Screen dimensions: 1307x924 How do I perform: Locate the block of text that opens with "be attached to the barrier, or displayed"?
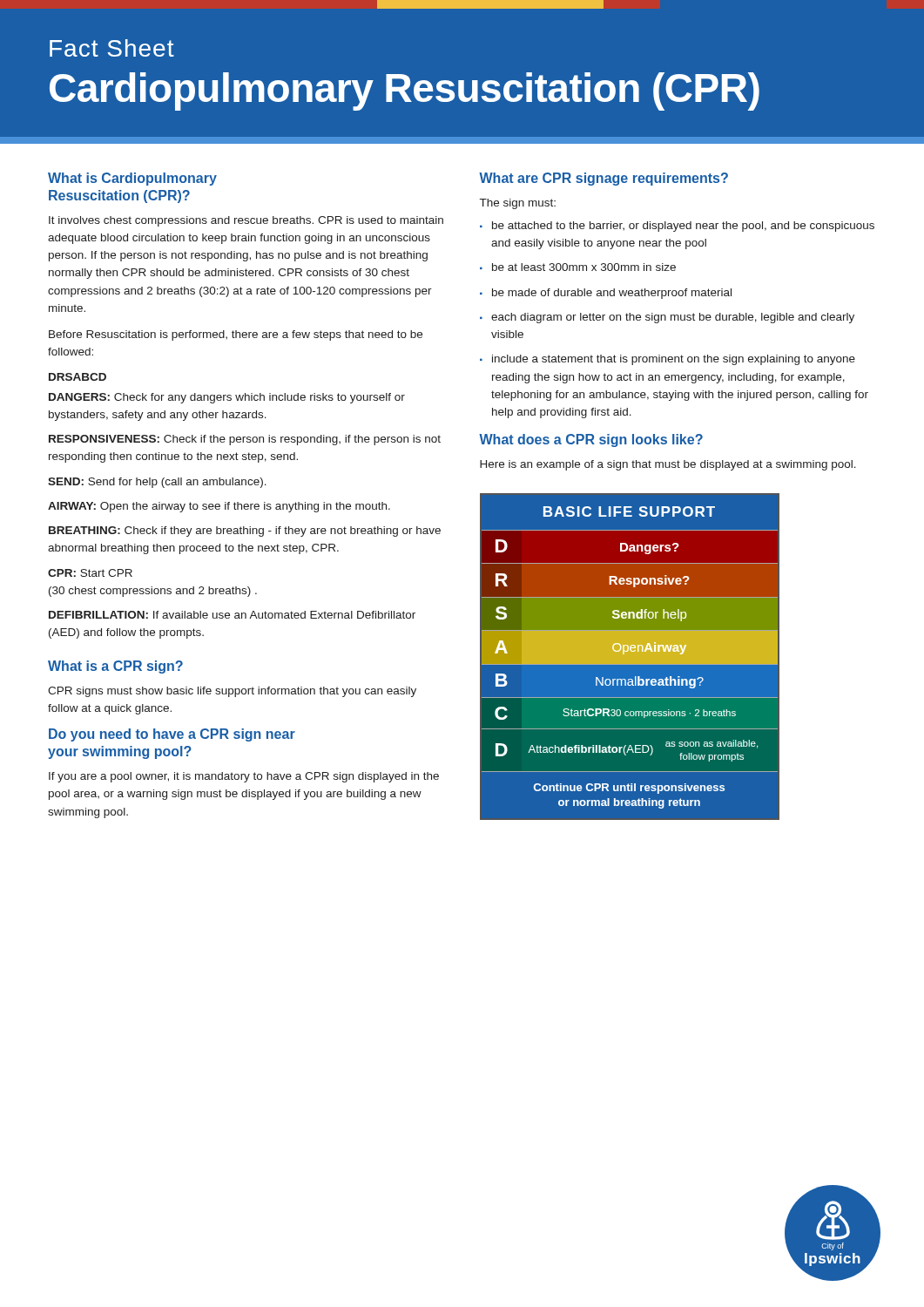click(683, 234)
